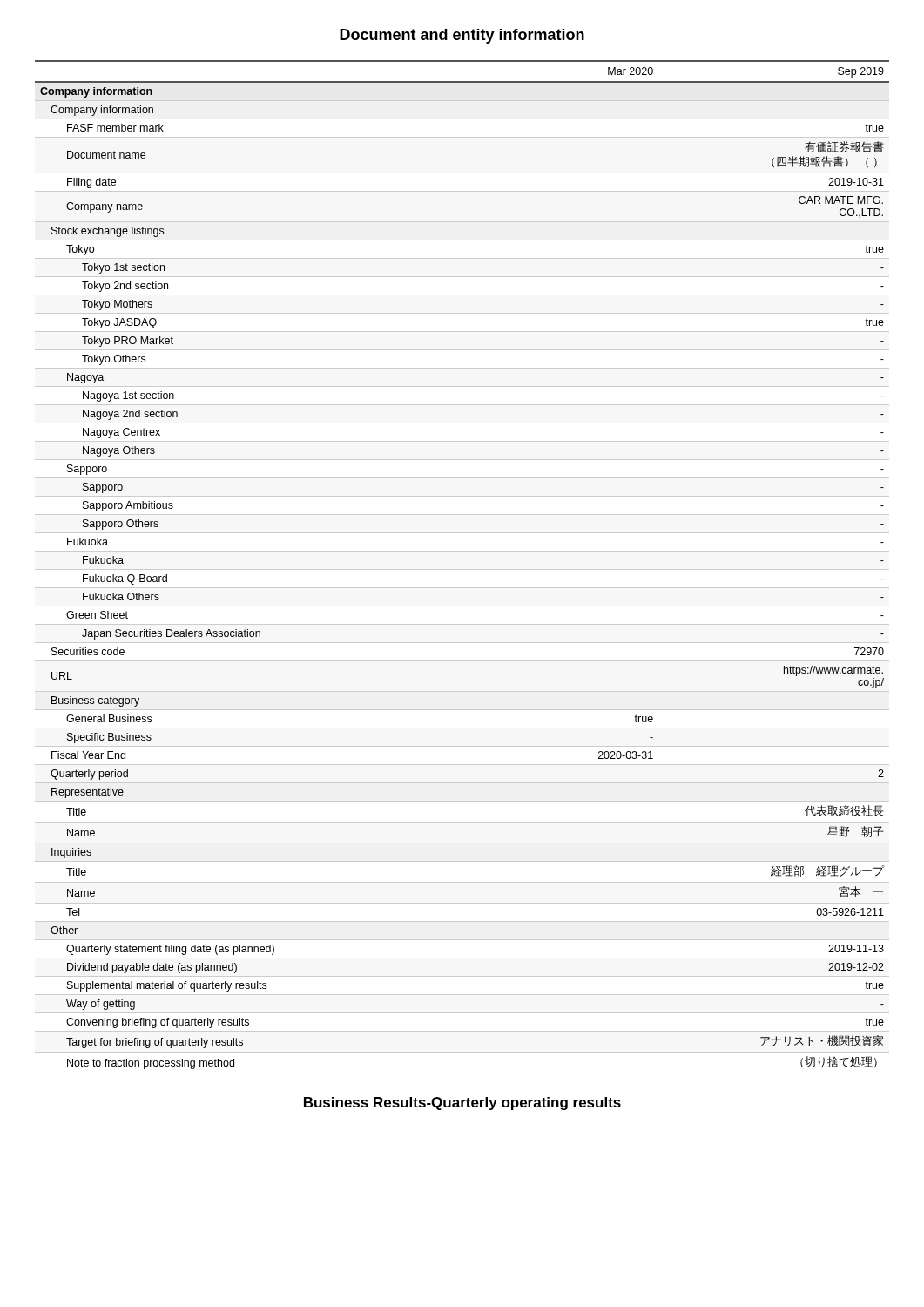Screen dimensions: 1307x924
Task: Point to "Document and entity information"
Action: pyautogui.click(x=462, y=35)
